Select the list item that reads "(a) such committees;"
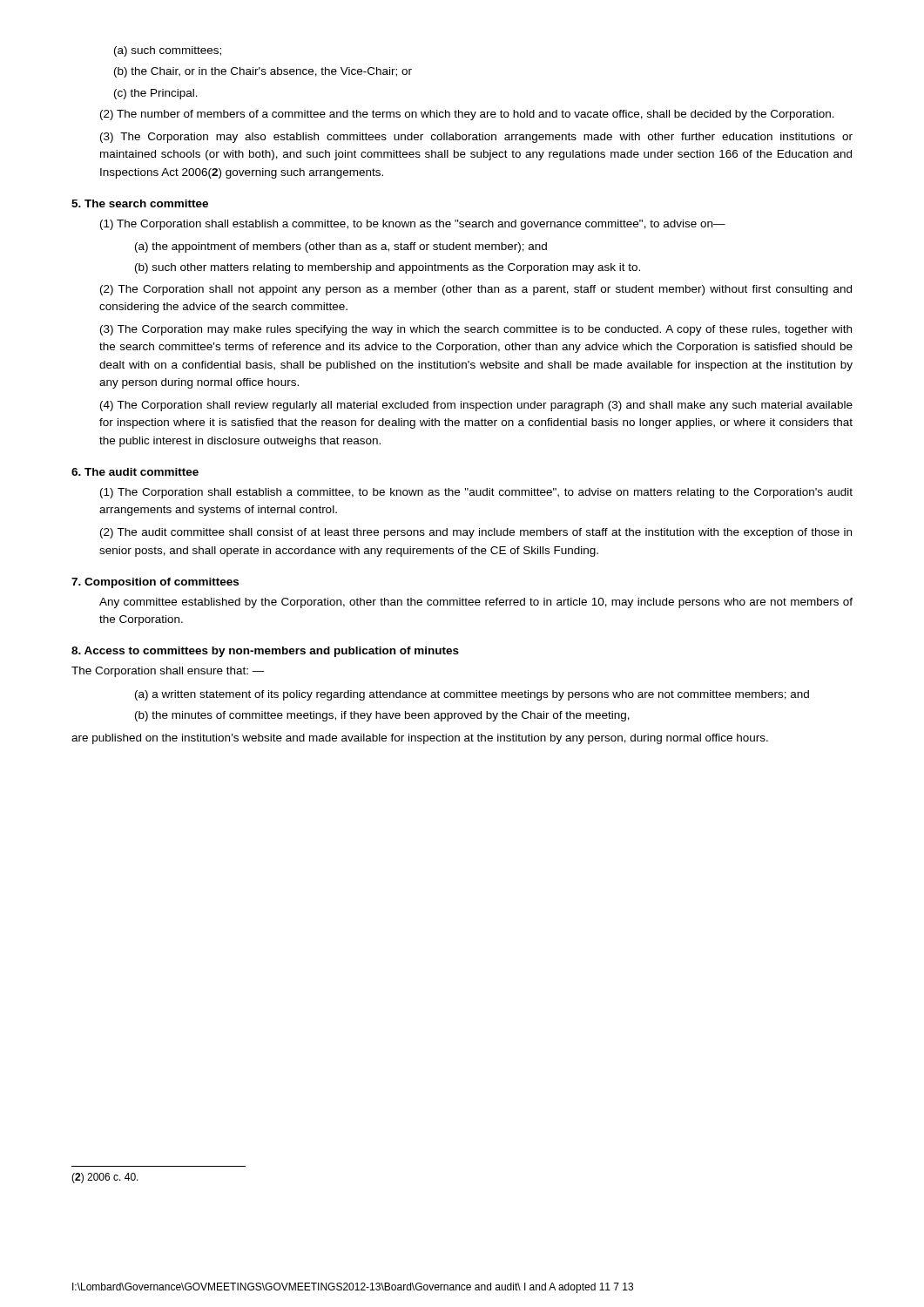 [x=168, y=50]
